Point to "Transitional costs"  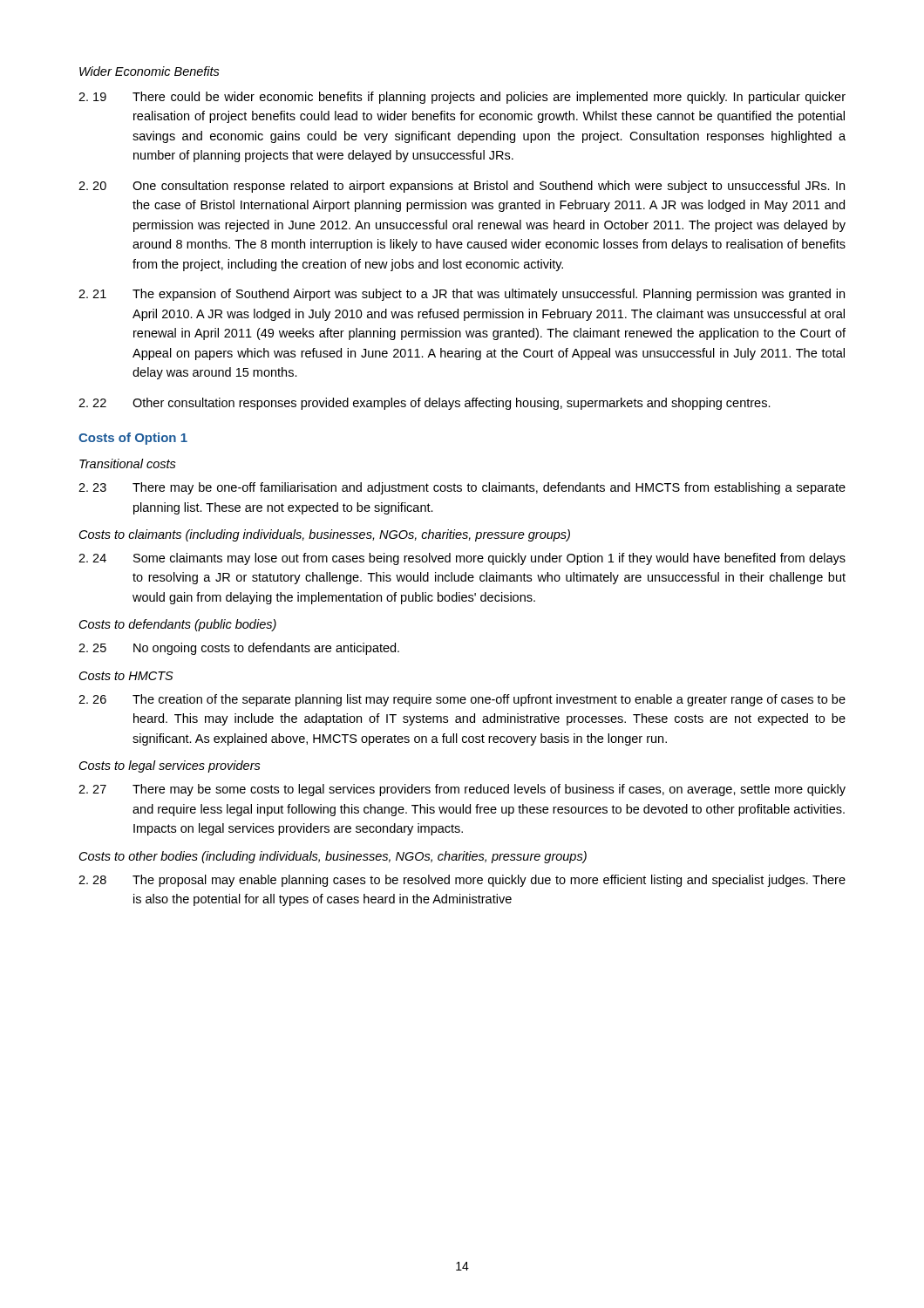127,464
